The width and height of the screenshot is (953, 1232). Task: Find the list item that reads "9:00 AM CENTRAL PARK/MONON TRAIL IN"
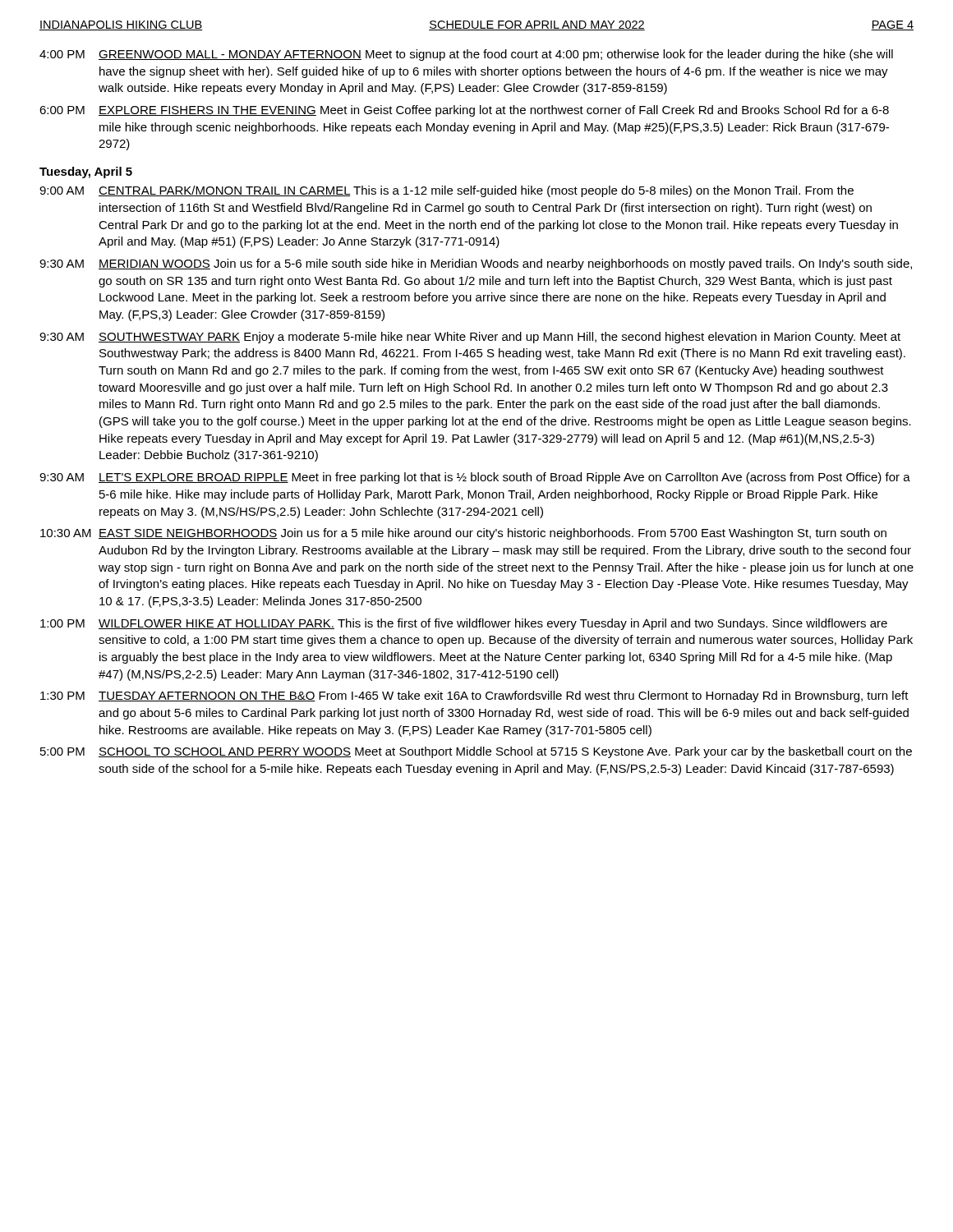(x=476, y=216)
